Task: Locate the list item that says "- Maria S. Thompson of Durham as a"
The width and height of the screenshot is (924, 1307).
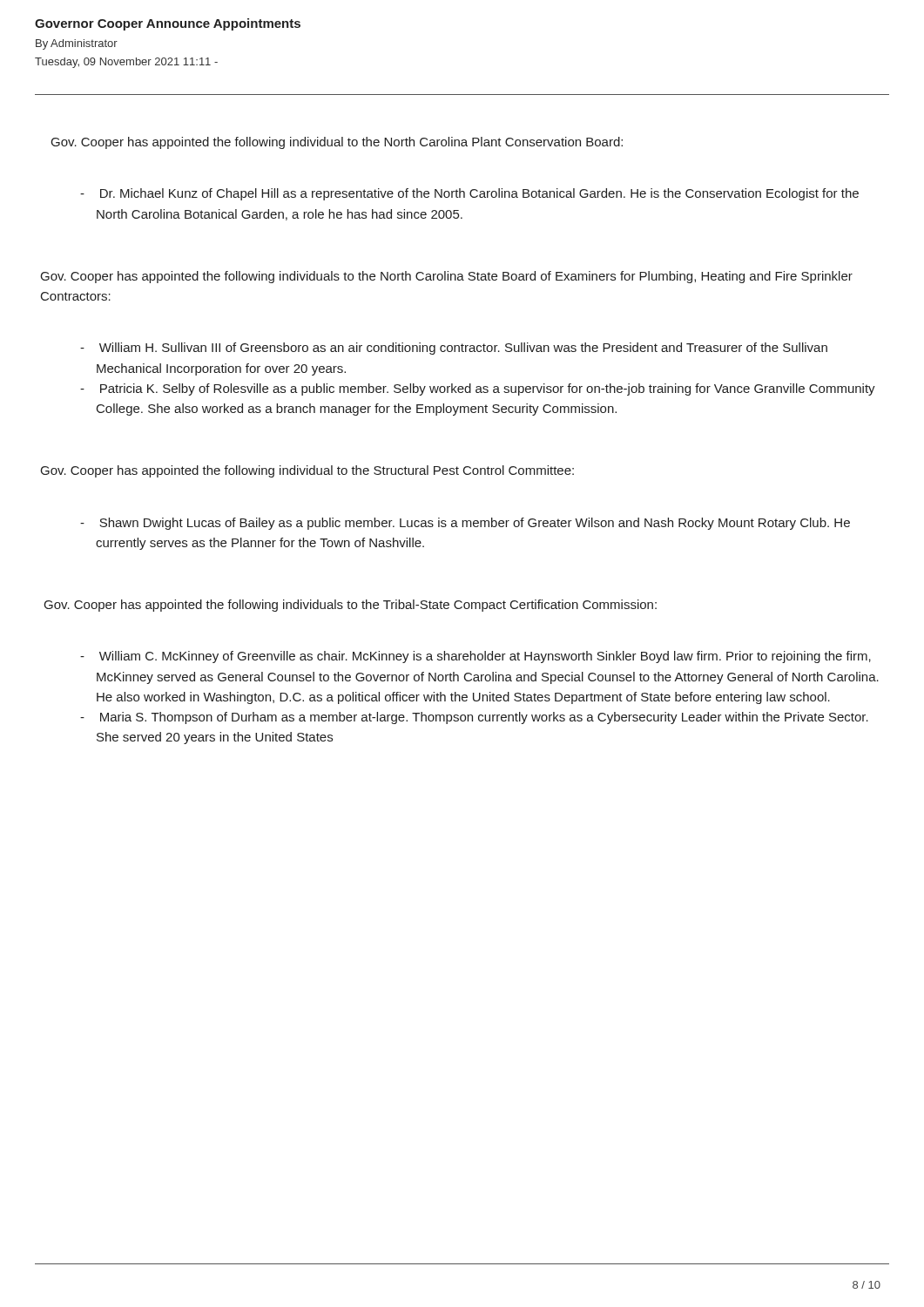Action: (x=474, y=727)
